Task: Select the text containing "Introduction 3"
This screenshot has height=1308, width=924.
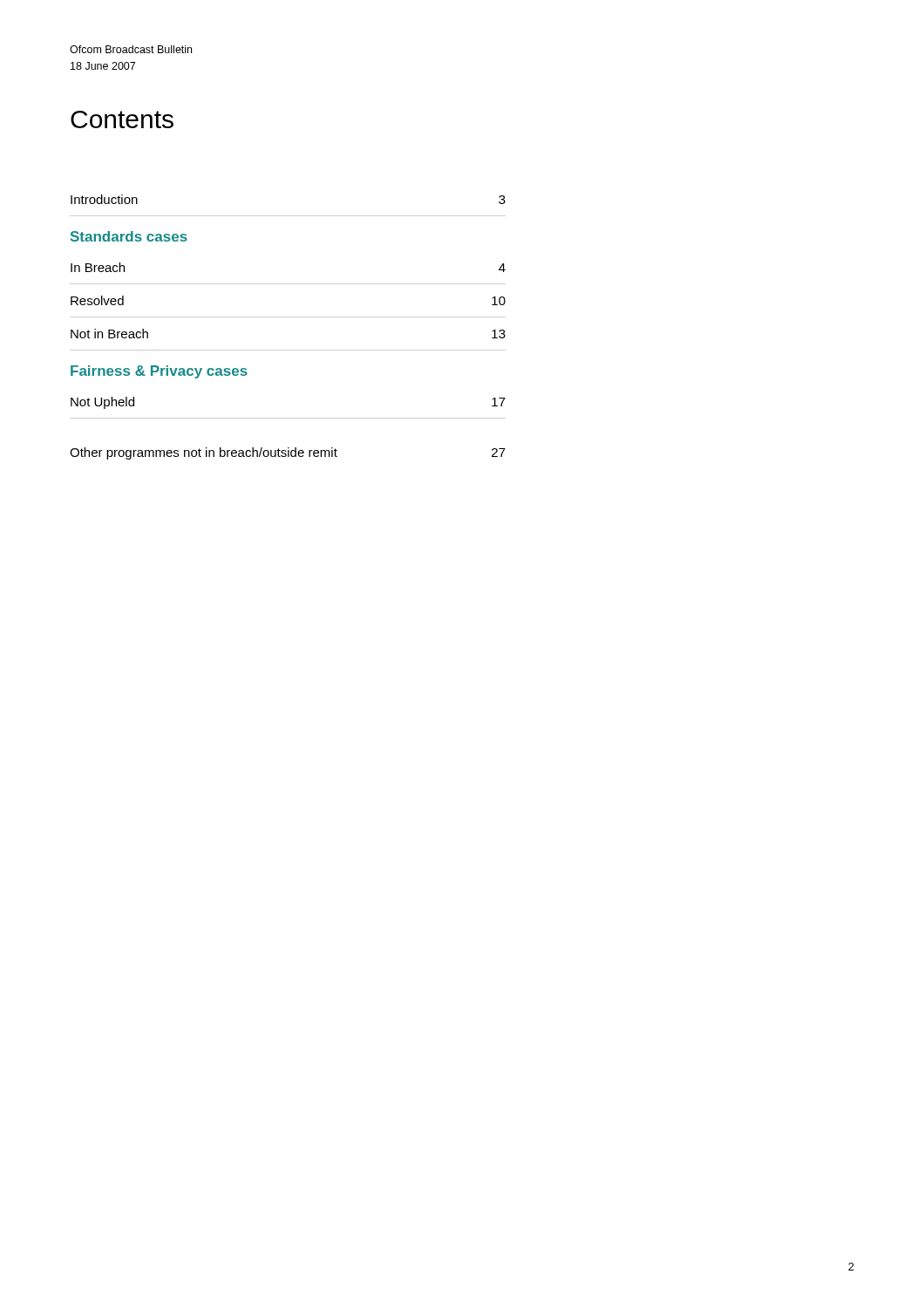Action: [105, 199]
